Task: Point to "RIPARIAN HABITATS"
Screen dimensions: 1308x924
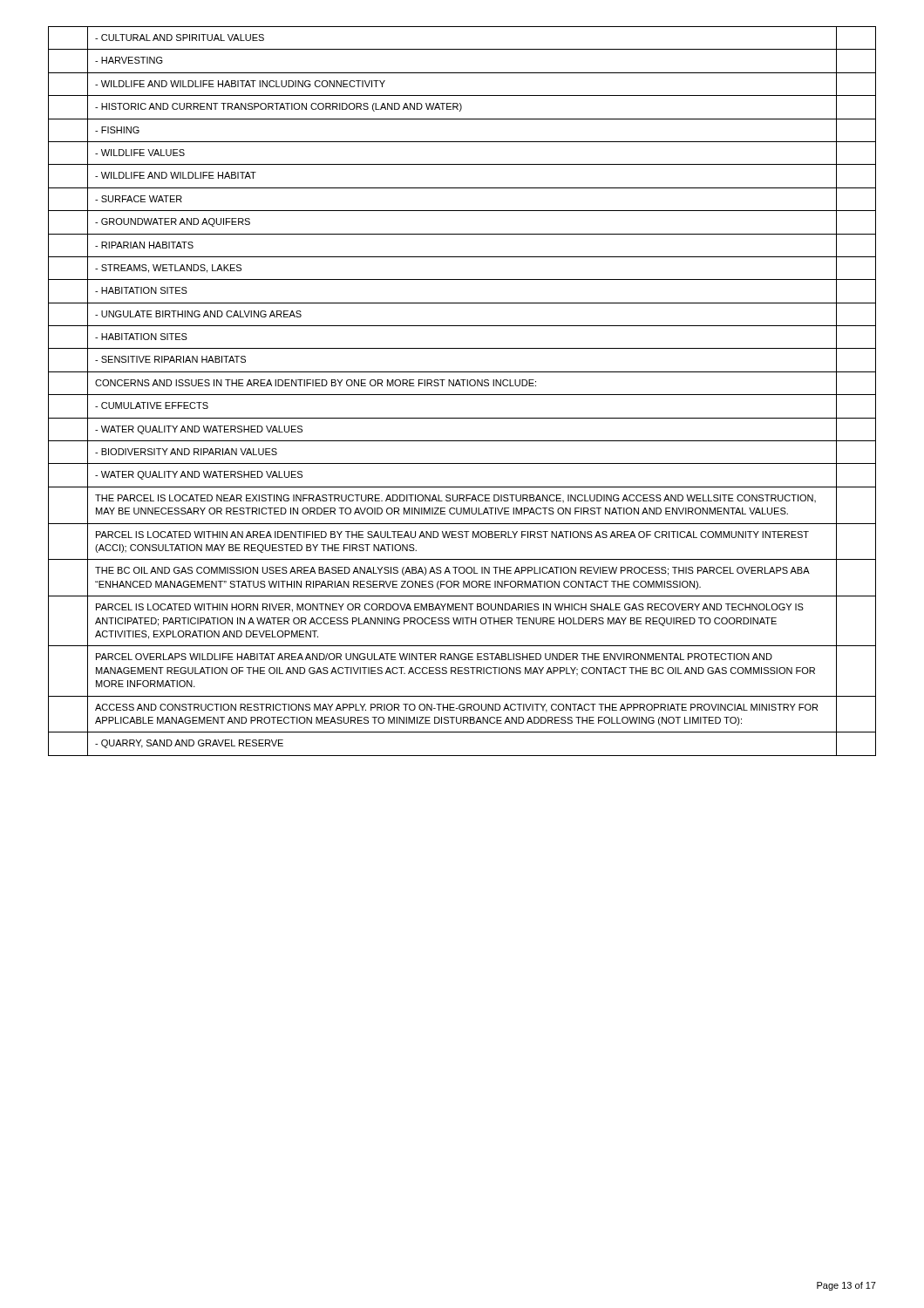Action: [x=144, y=245]
